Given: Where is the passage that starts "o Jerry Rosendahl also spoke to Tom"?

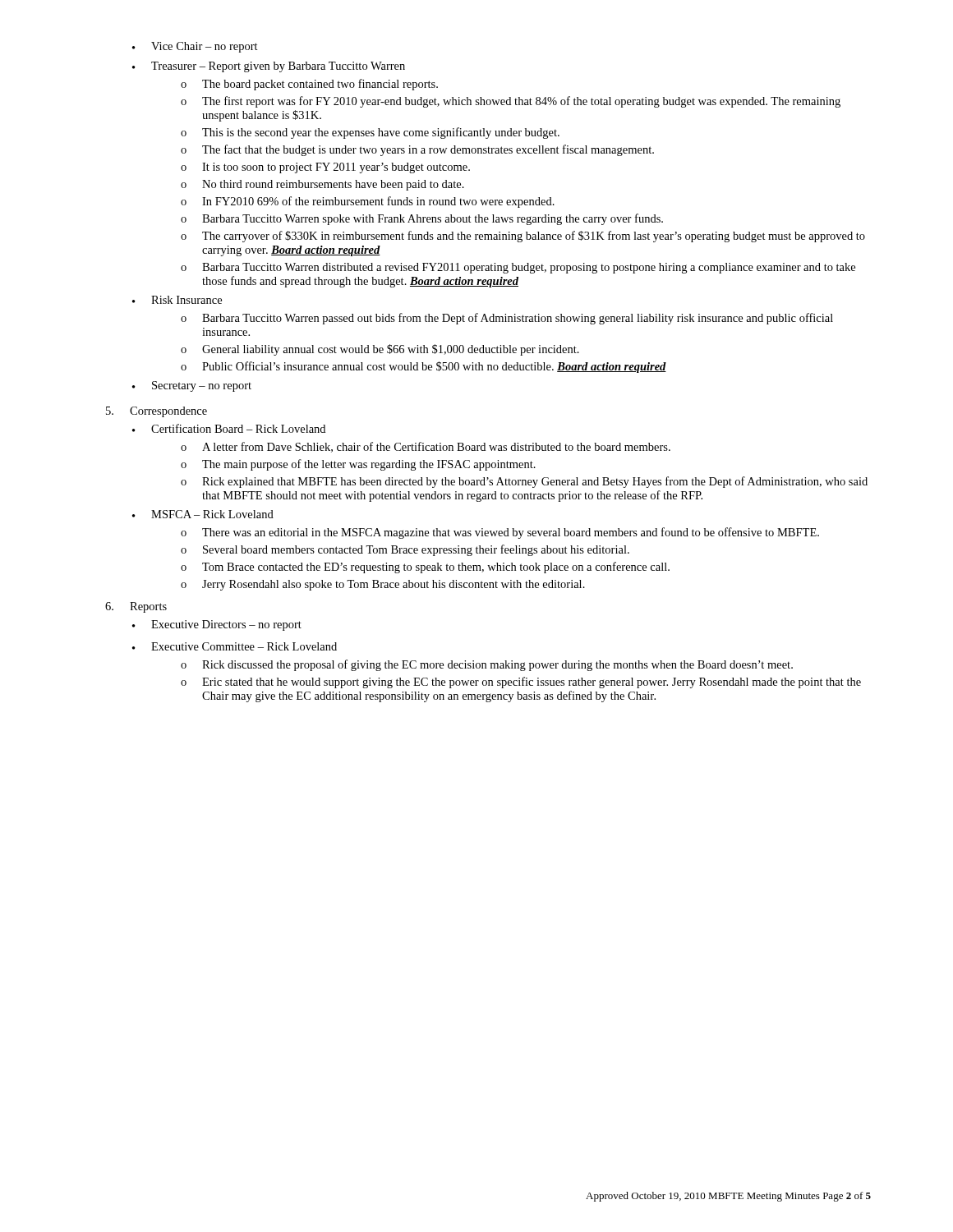Looking at the screenshot, I should click(x=383, y=584).
